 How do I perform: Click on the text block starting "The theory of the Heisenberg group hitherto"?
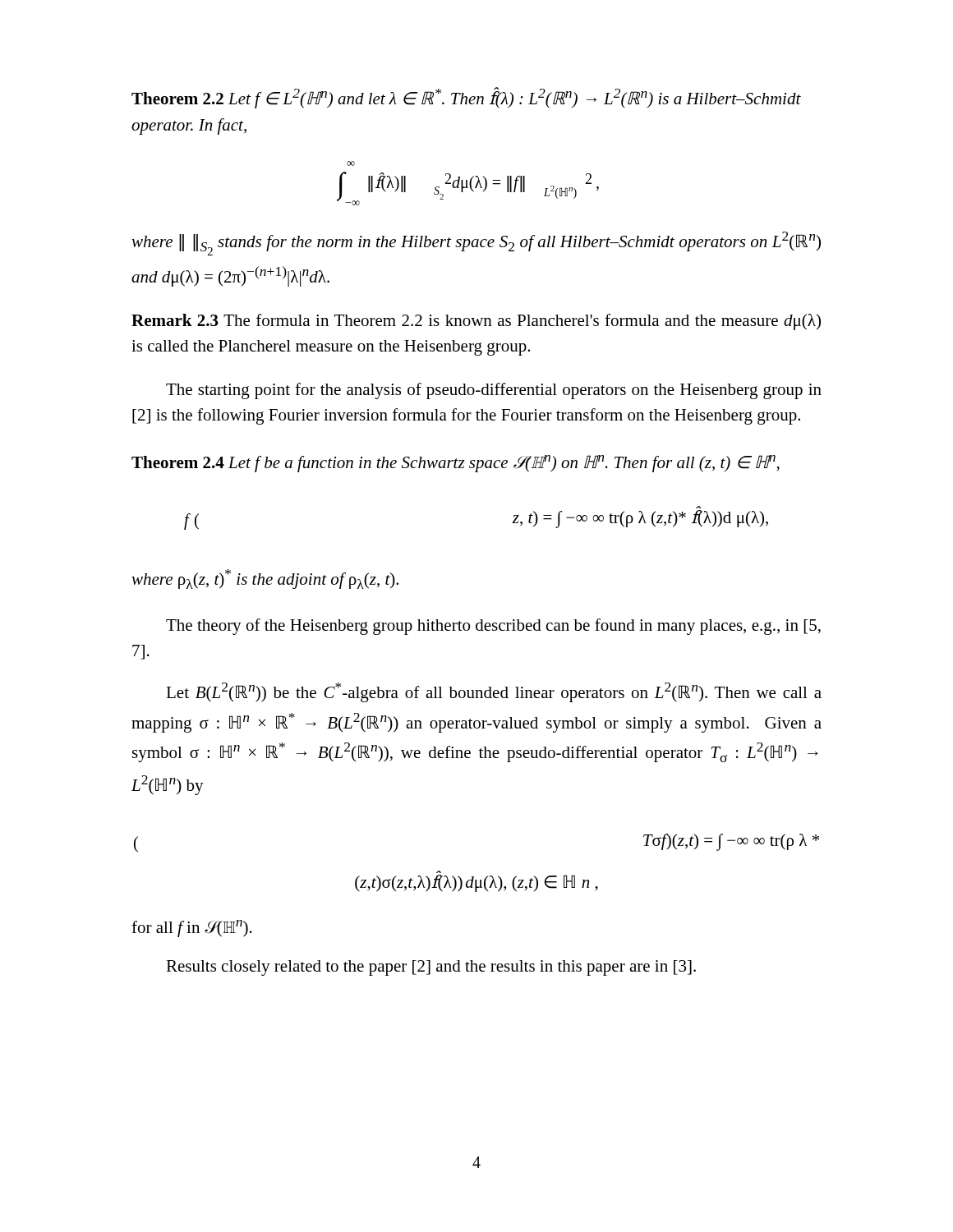476,638
